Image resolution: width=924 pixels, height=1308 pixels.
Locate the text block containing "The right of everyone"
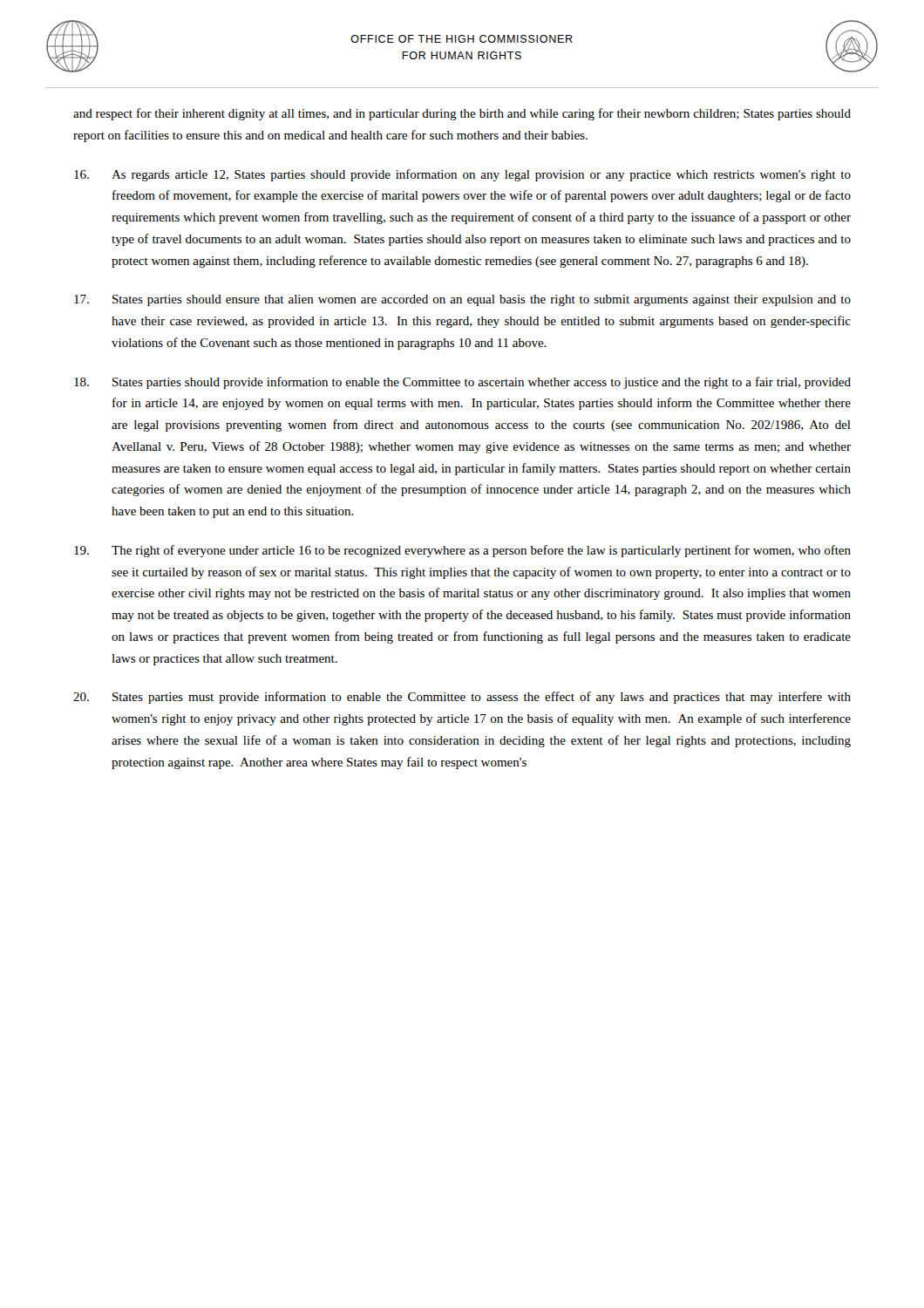pyautogui.click(x=462, y=604)
